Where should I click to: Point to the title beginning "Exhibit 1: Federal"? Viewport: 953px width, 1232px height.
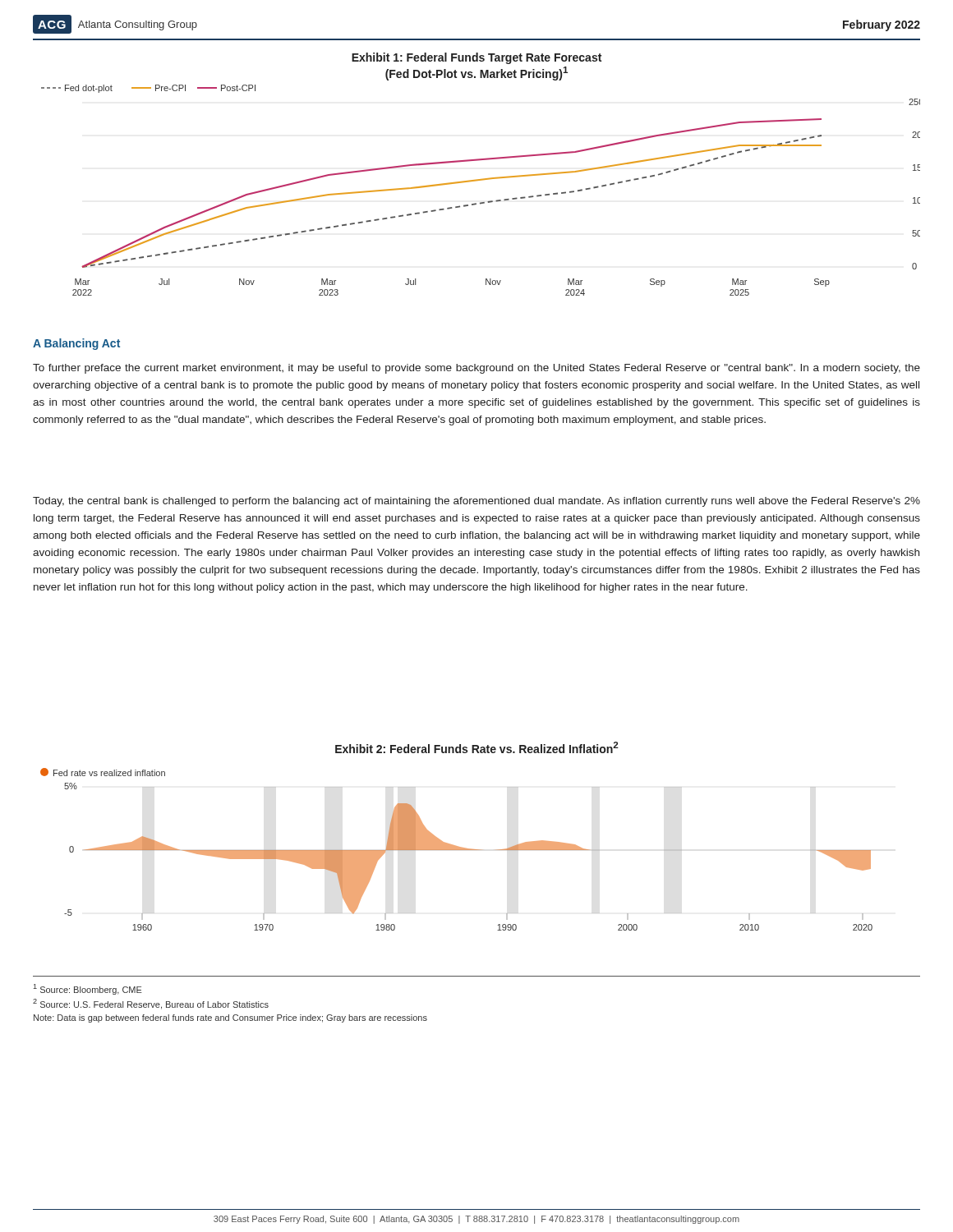pos(476,66)
